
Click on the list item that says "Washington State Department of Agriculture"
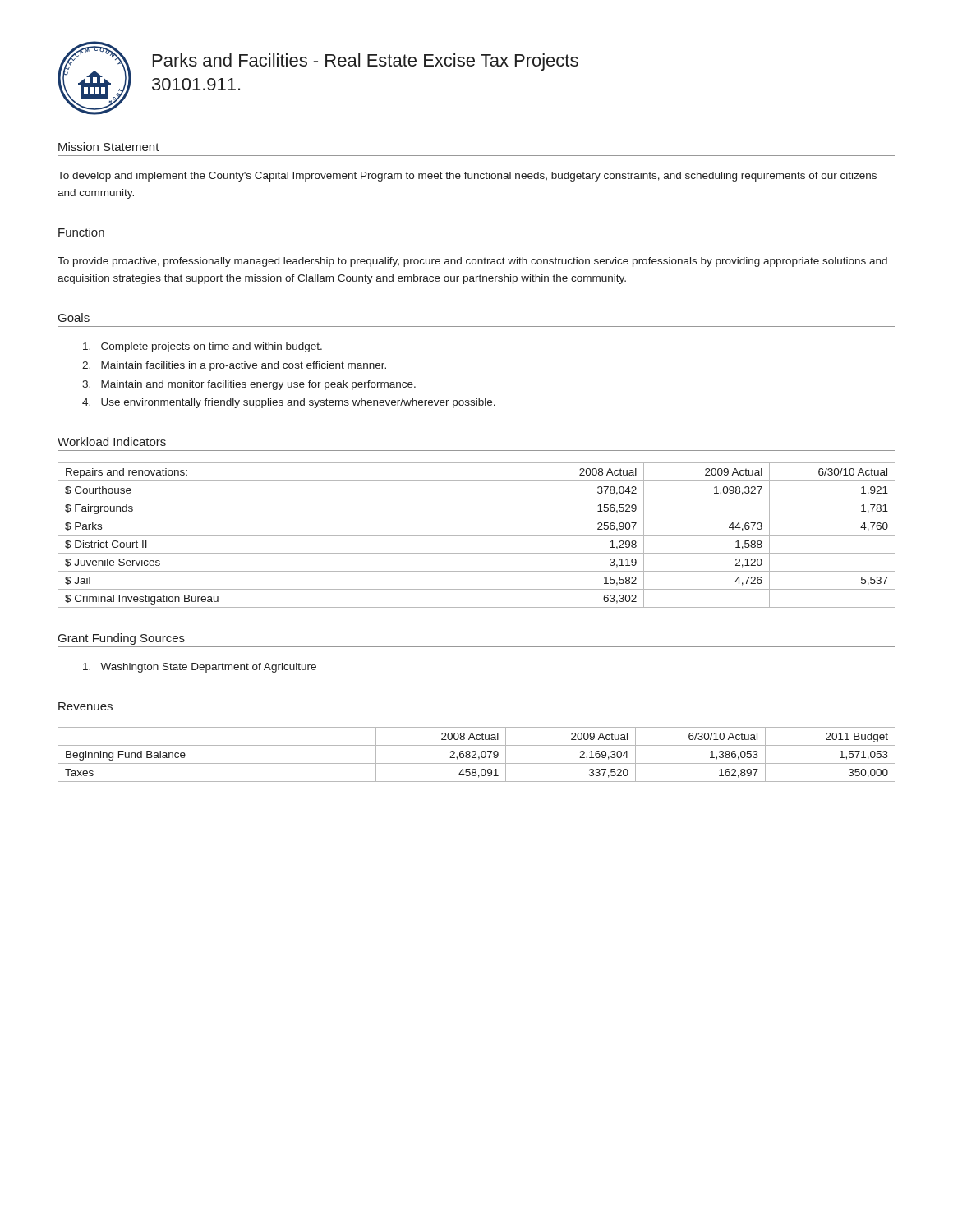coord(199,667)
